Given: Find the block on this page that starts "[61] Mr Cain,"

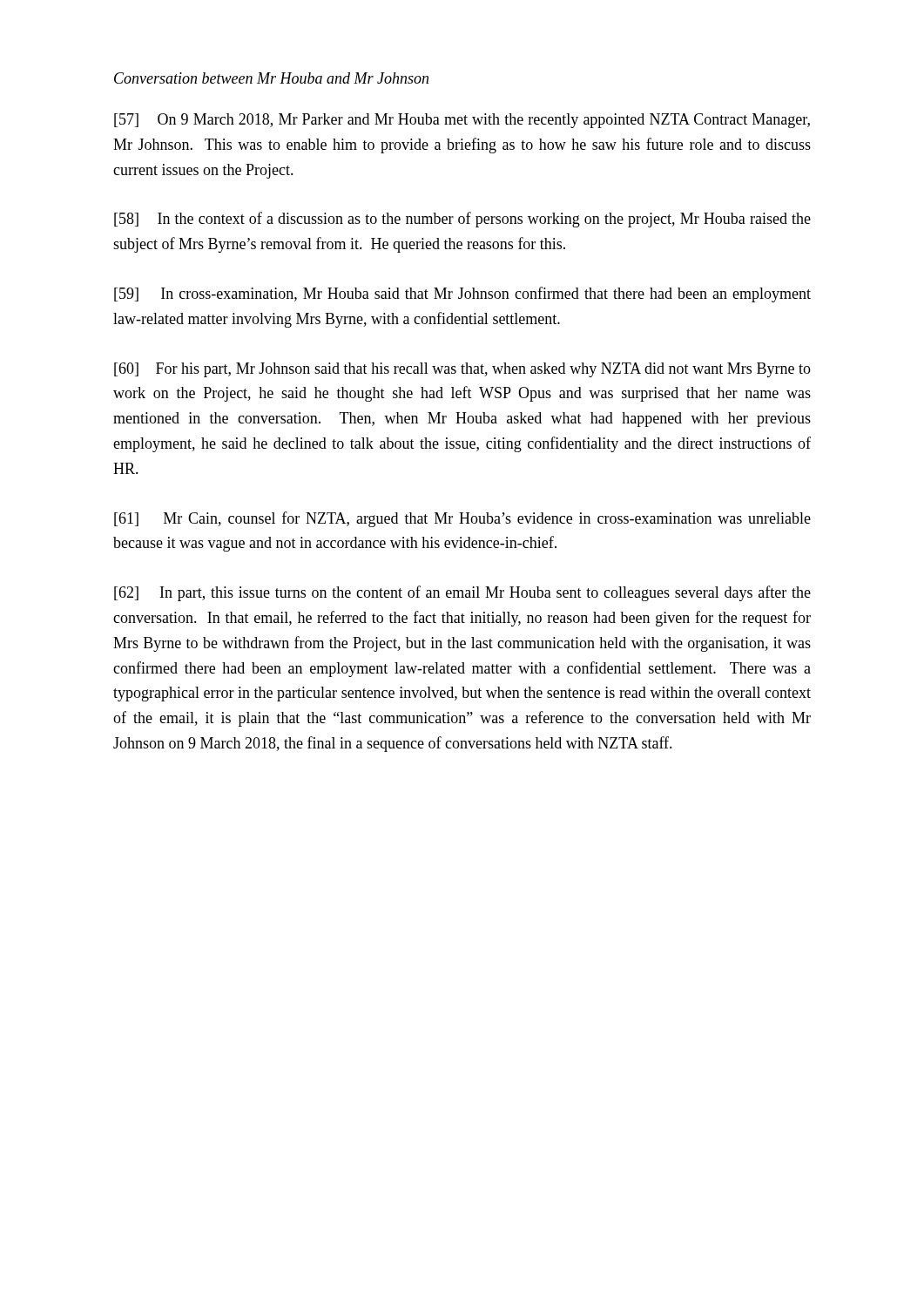Looking at the screenshot, I should point(462,531).
